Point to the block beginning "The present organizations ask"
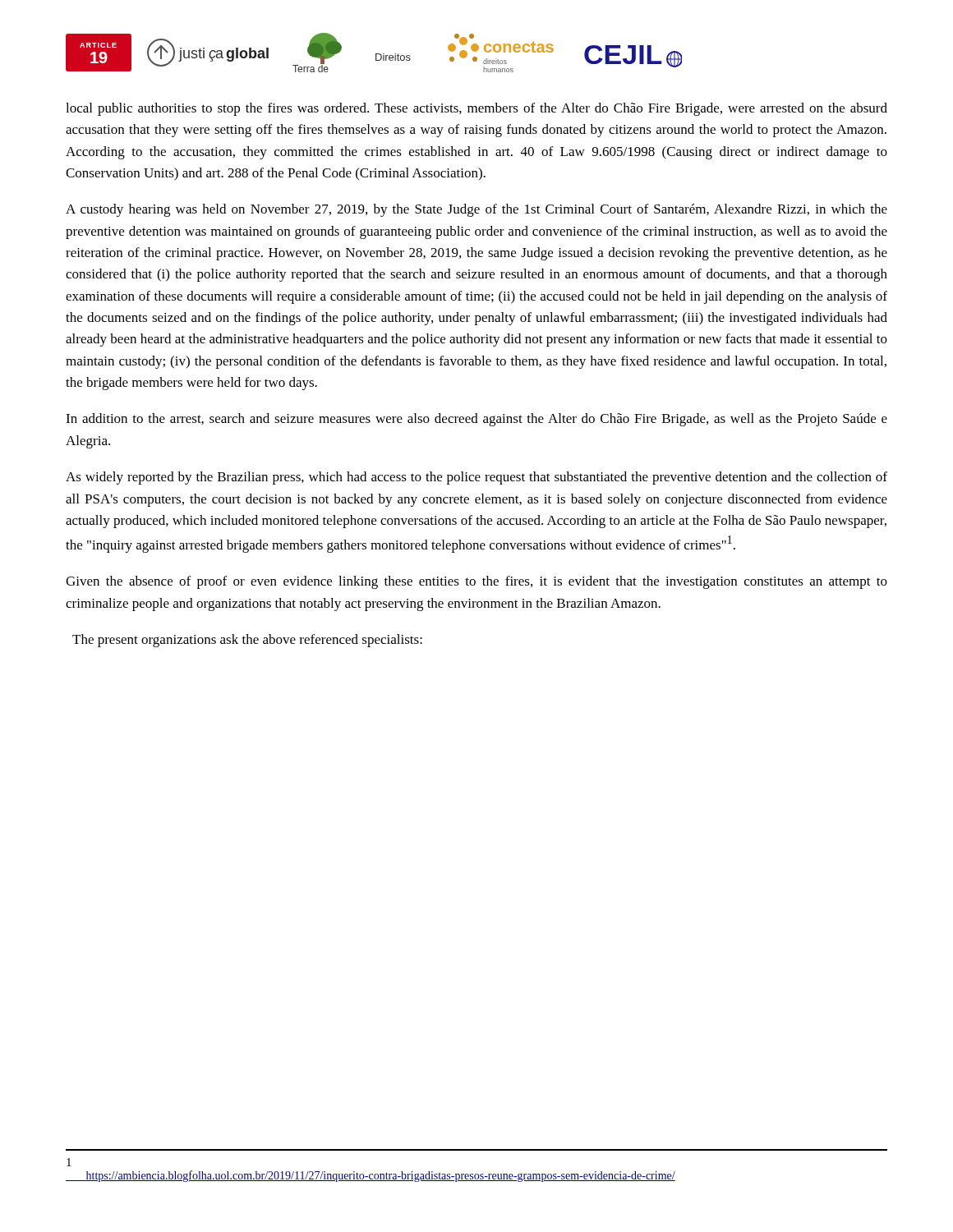The height and width of the screenshot is (1232, 953). coord(248,639)
